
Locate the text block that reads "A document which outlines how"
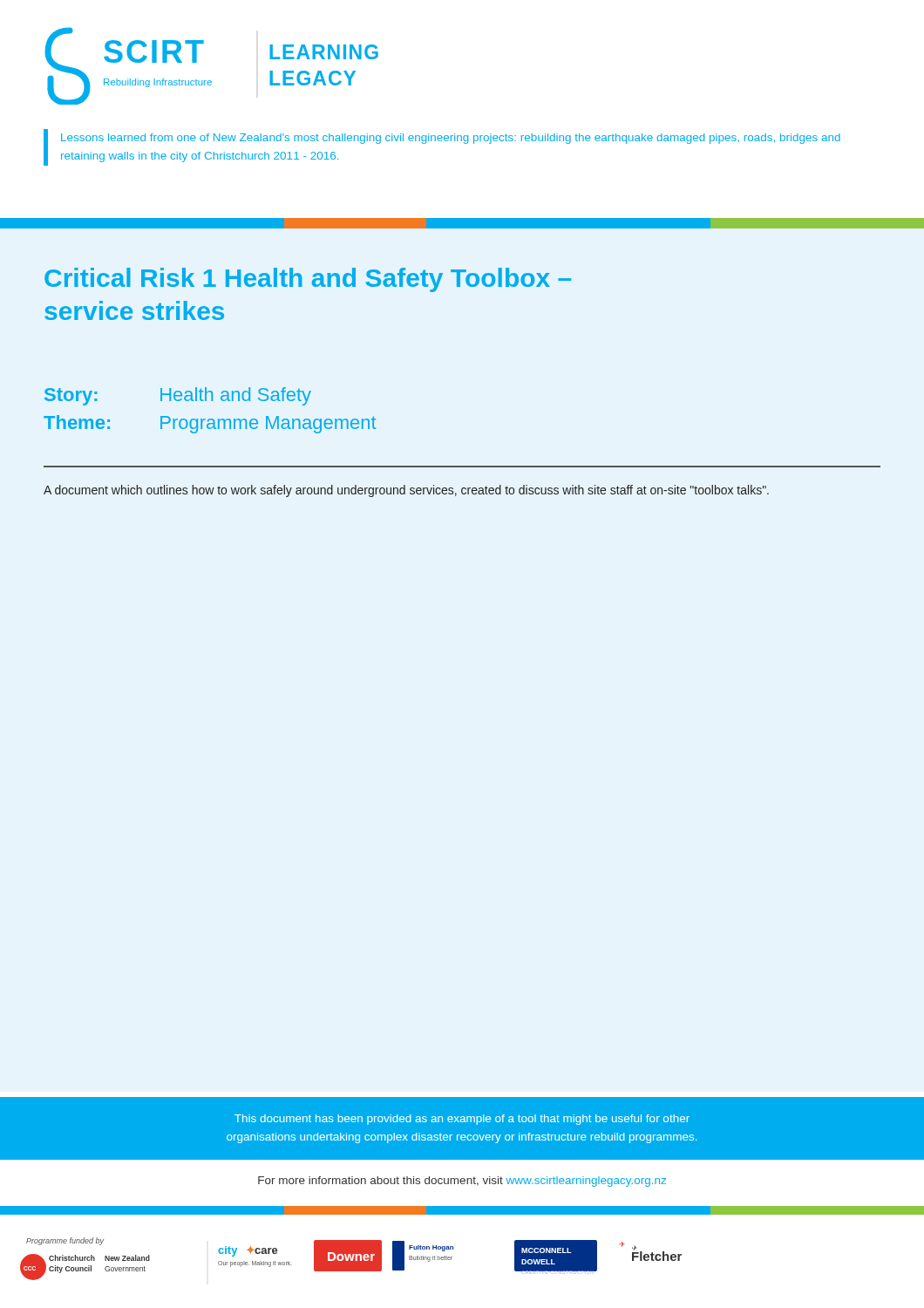pyautogui.click(x=407, y=490)
